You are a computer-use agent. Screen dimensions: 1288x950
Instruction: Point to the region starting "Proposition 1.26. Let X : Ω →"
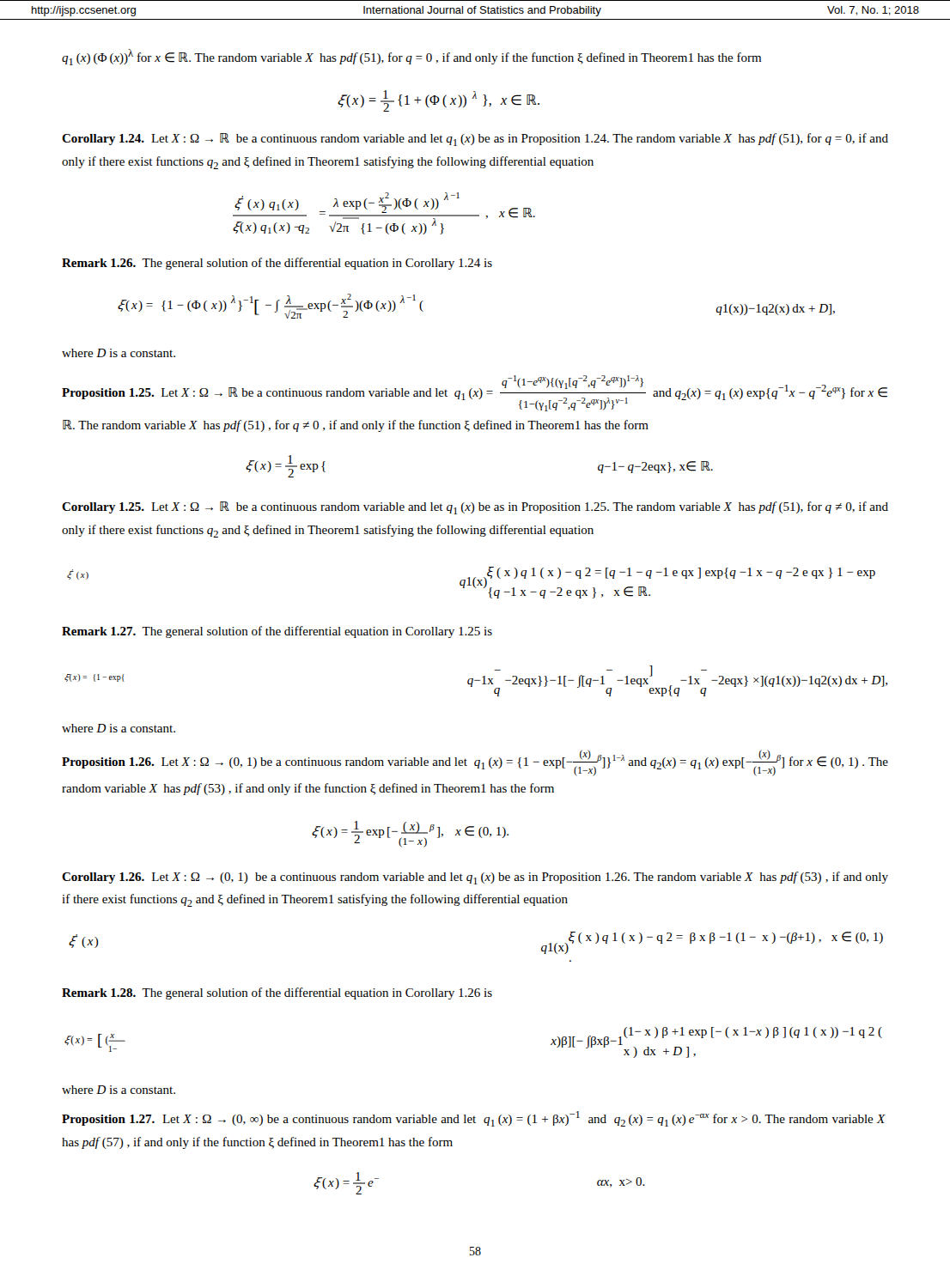coord(475,770)
